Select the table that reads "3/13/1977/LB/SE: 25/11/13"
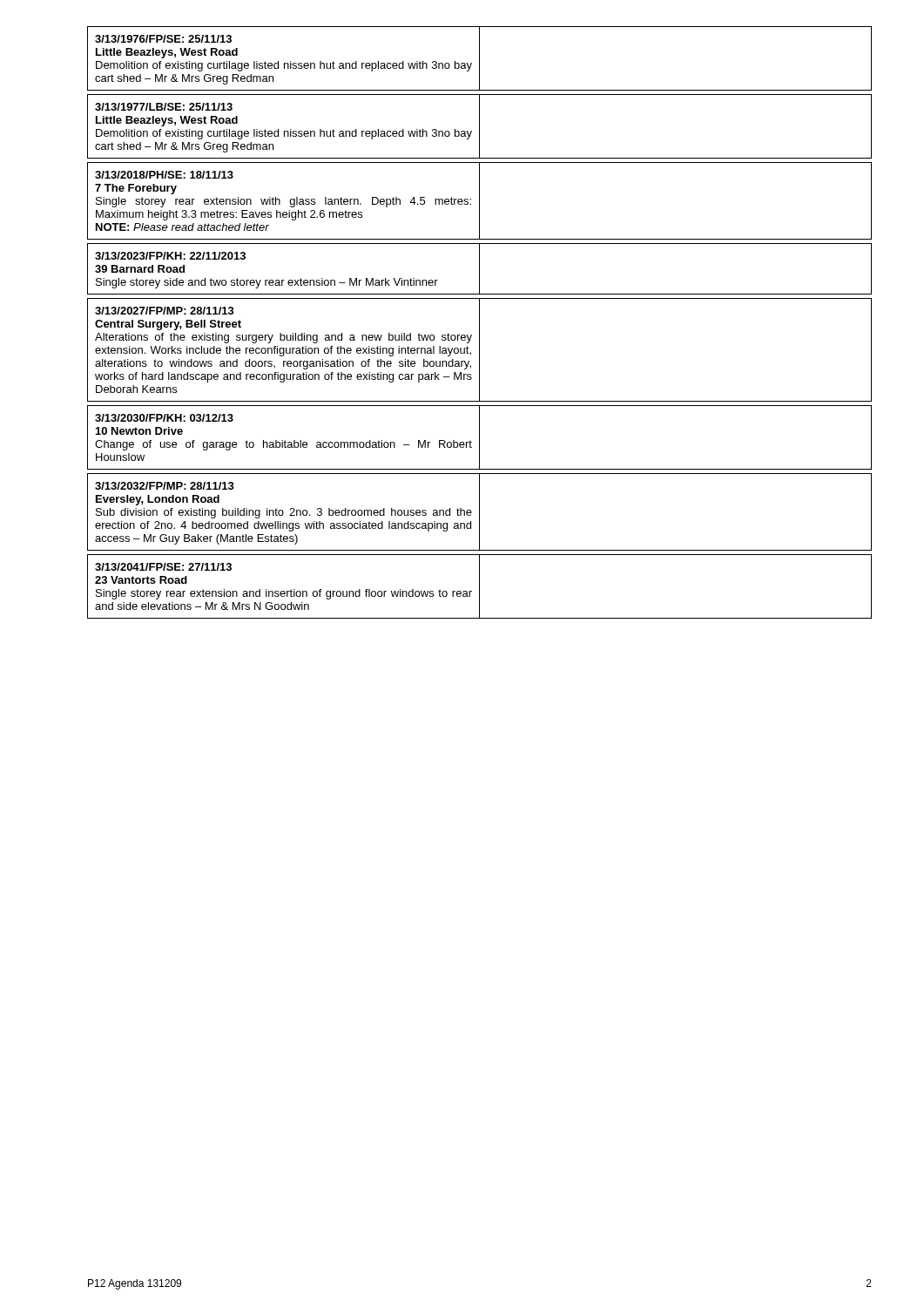This screenshot has height=1307, width=924. [479, 126]
